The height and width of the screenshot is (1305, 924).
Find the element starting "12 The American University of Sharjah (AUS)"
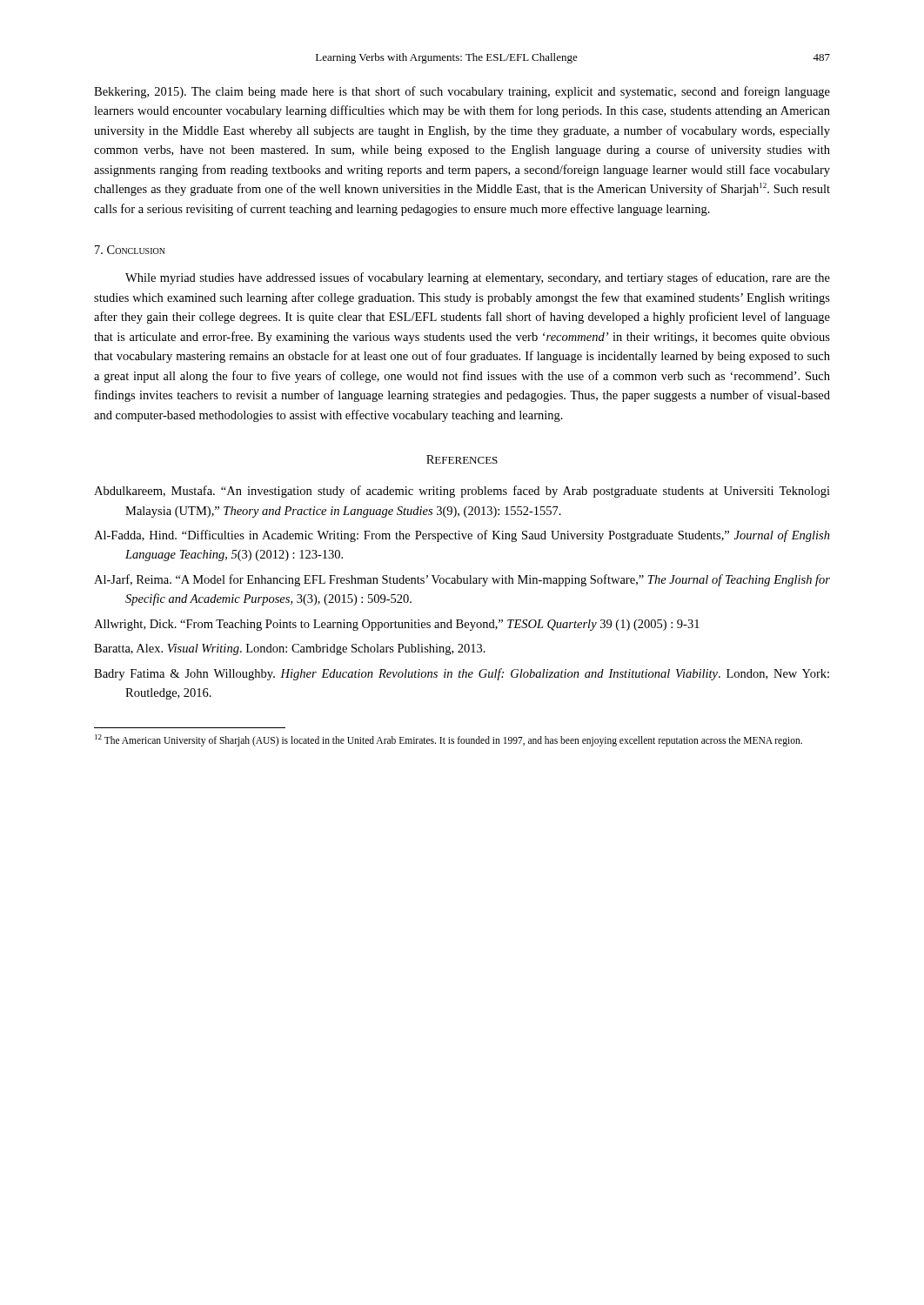[448, 739]
